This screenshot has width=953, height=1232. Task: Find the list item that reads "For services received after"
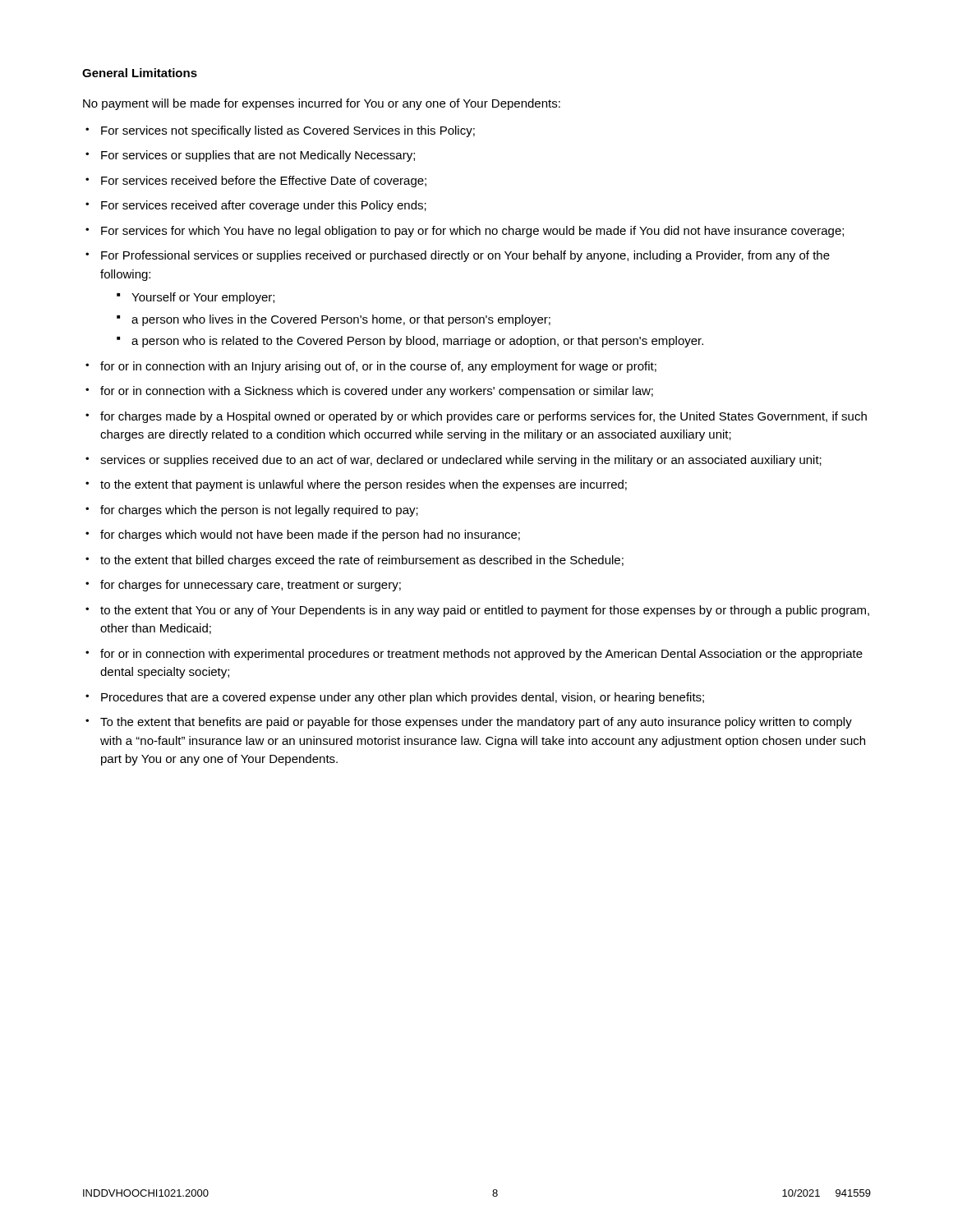[264, 205]
